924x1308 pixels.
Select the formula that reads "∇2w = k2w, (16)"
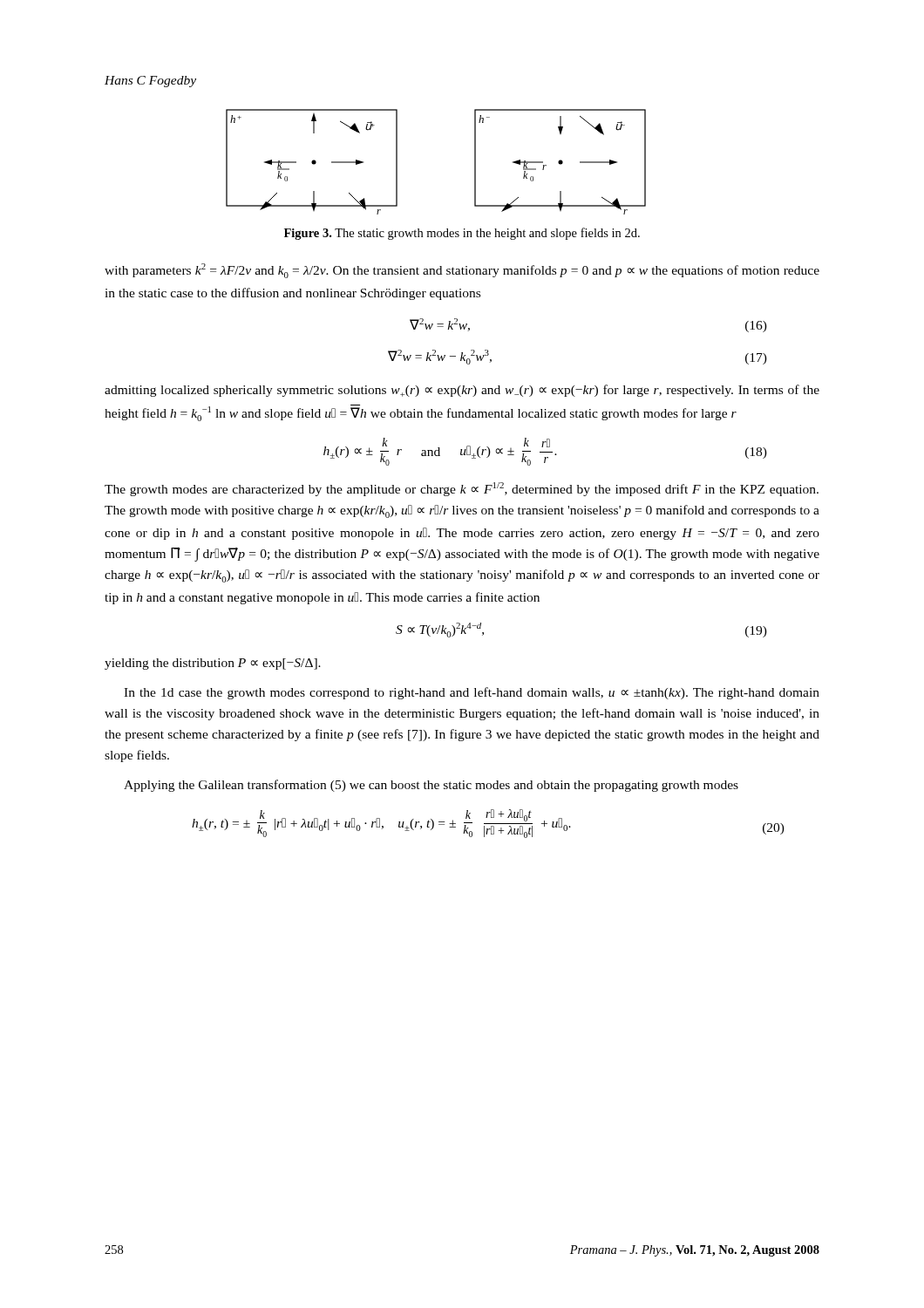[462, 325]
